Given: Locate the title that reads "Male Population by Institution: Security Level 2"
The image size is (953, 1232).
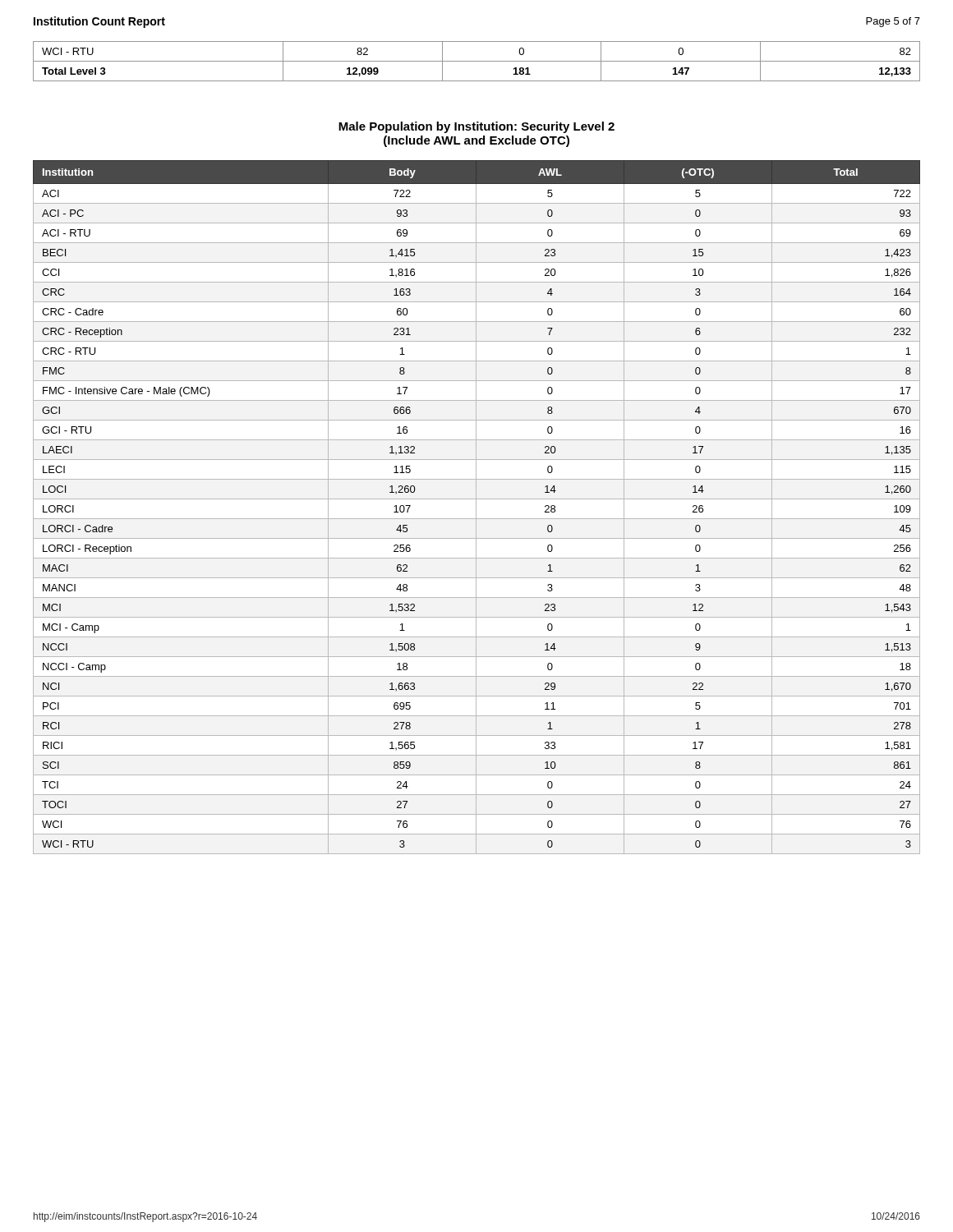Looking at the screenshot, I should tap(476, 133).
